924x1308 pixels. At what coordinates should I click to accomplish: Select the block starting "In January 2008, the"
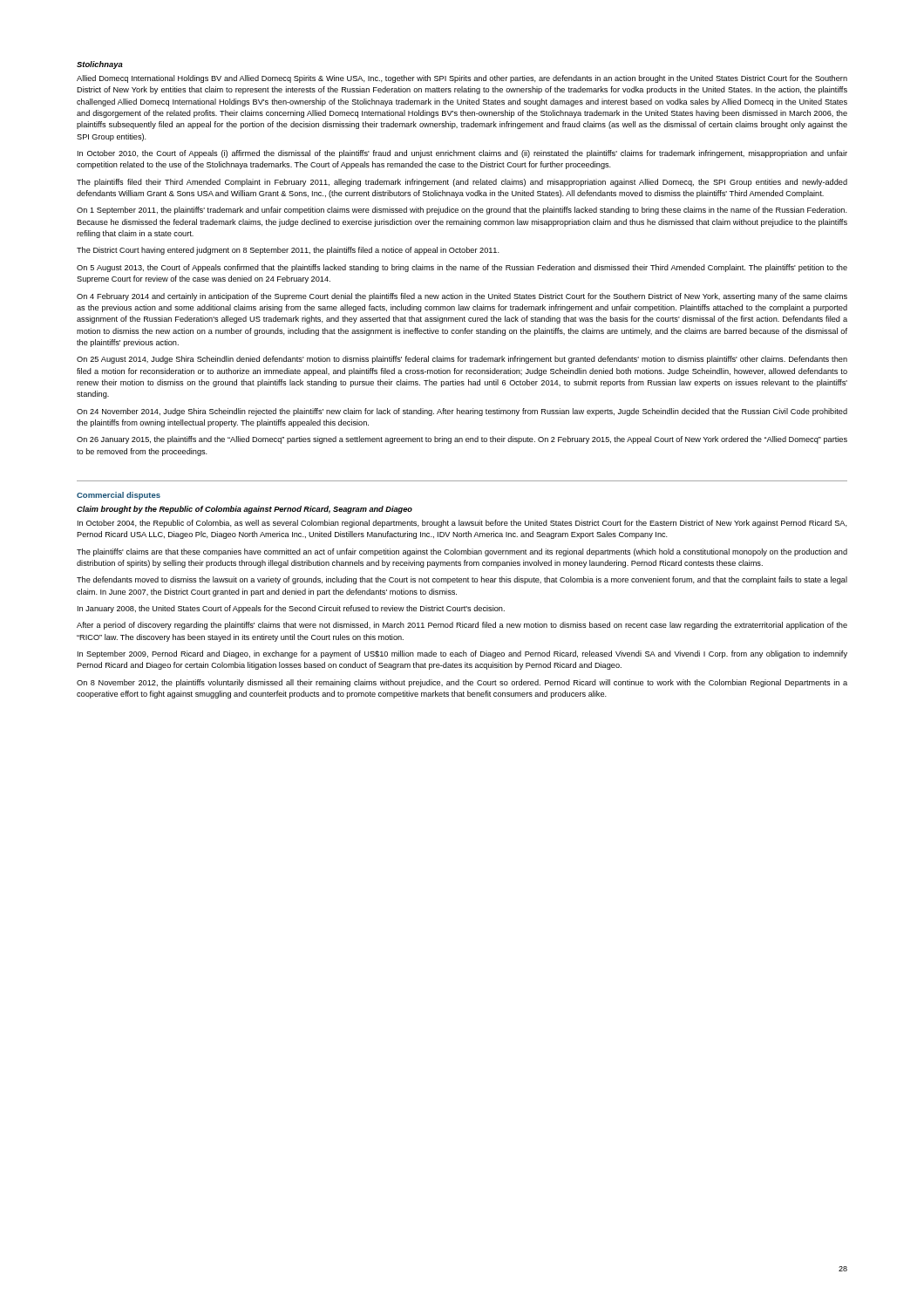click(462, 609)
